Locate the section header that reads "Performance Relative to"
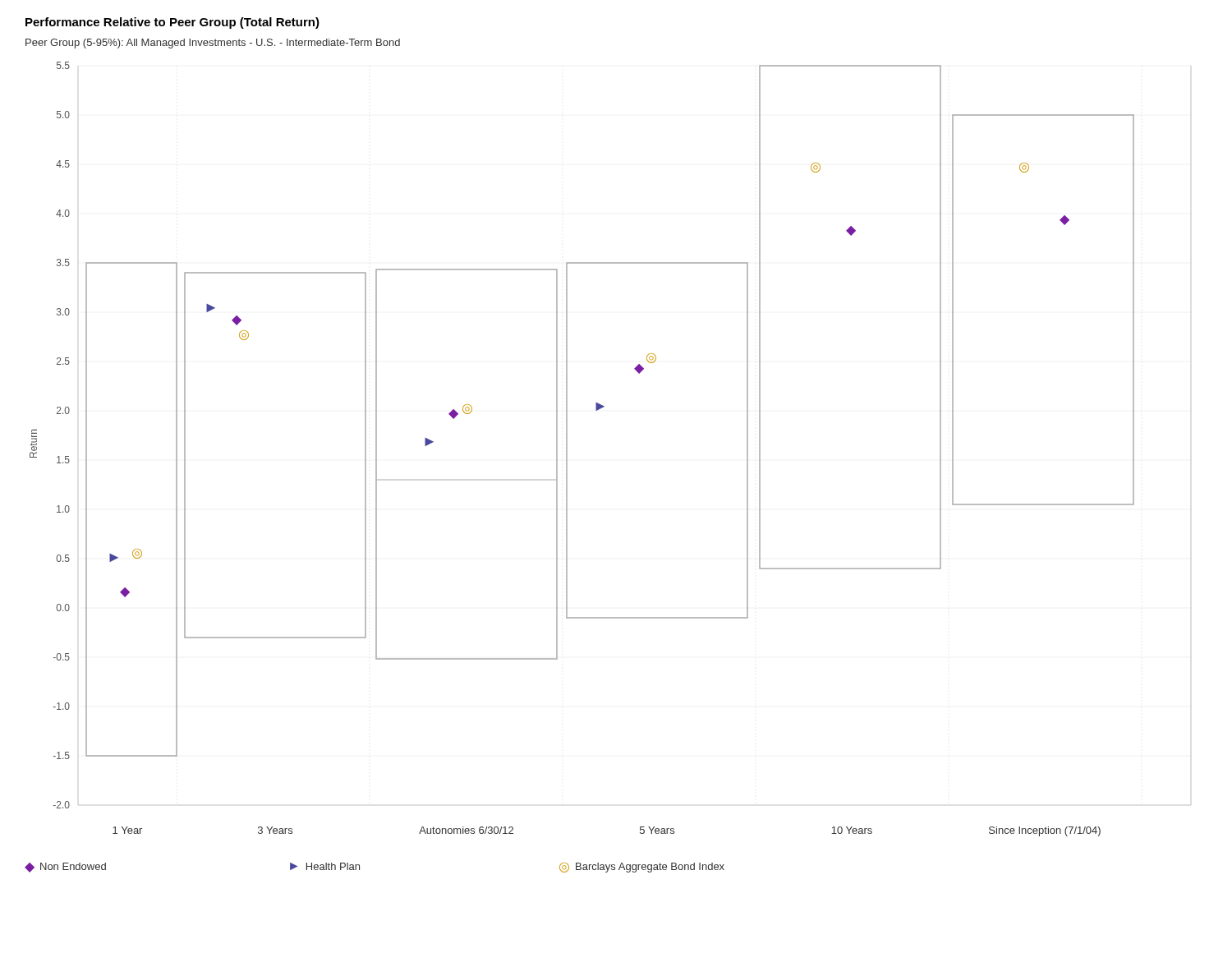This screenshot has height=953, width=1232. point(172,22)
